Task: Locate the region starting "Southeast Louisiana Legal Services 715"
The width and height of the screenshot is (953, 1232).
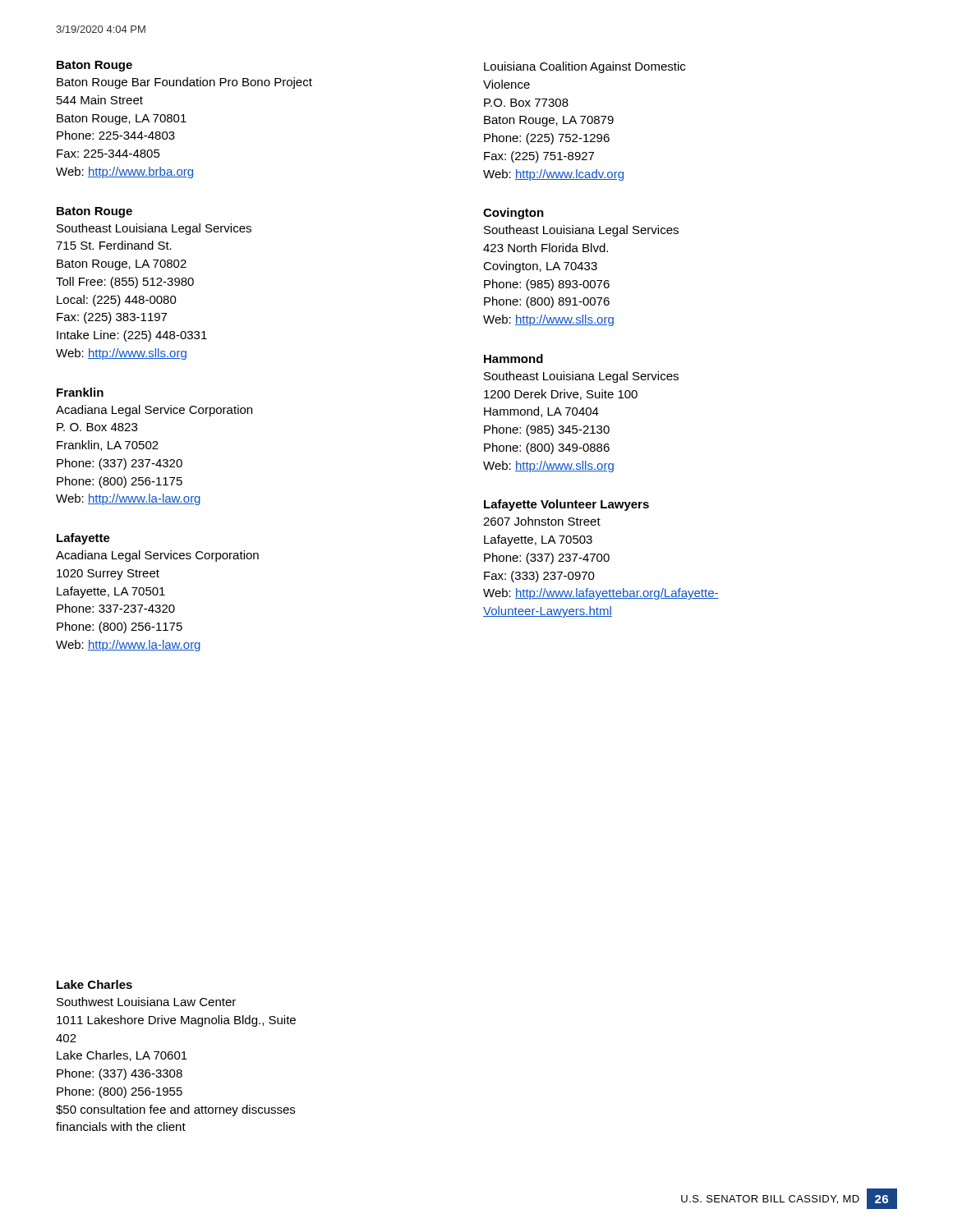Action: [154, 290]
